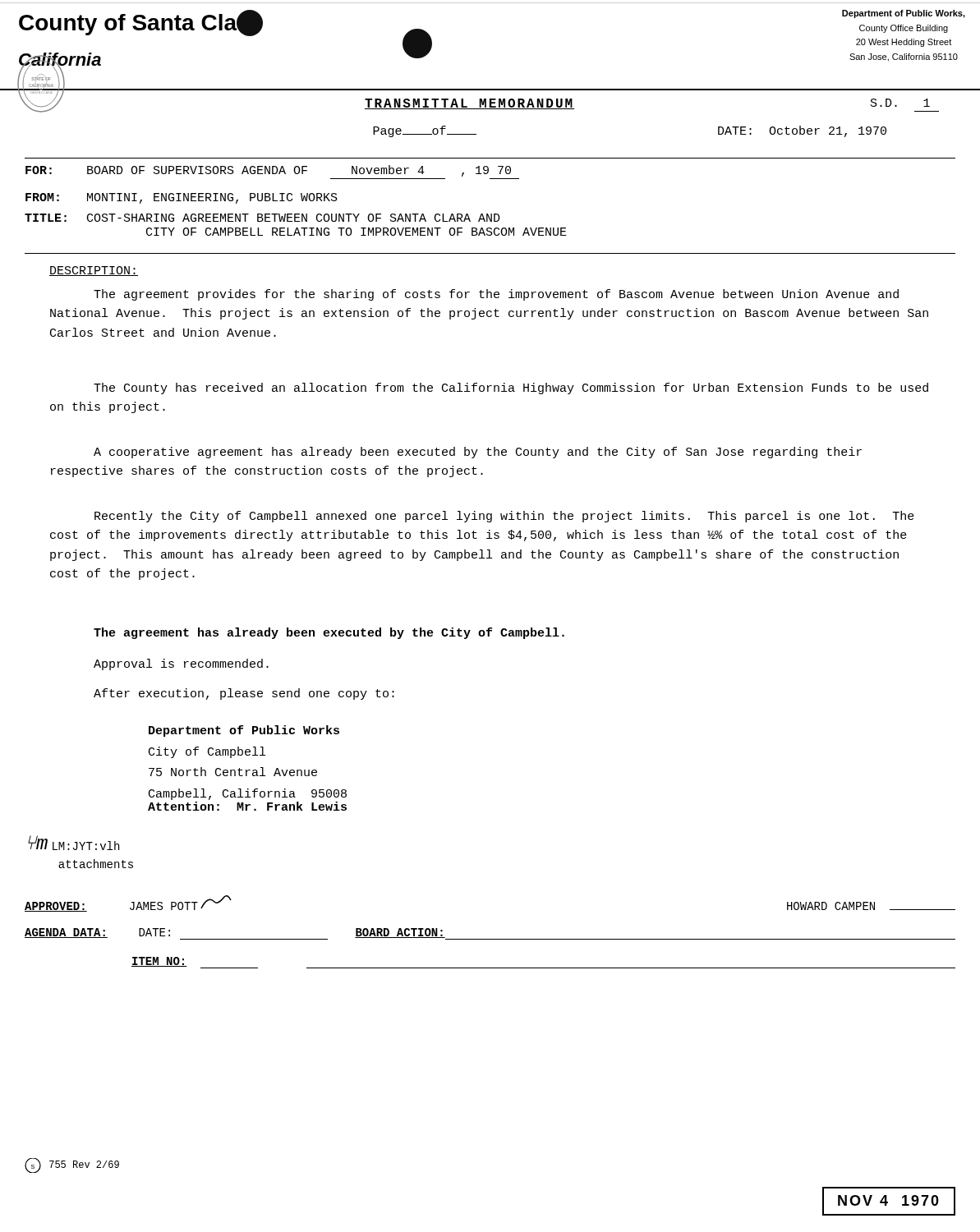Where is the passage that starts "The County has received an"?

[489, 398]
